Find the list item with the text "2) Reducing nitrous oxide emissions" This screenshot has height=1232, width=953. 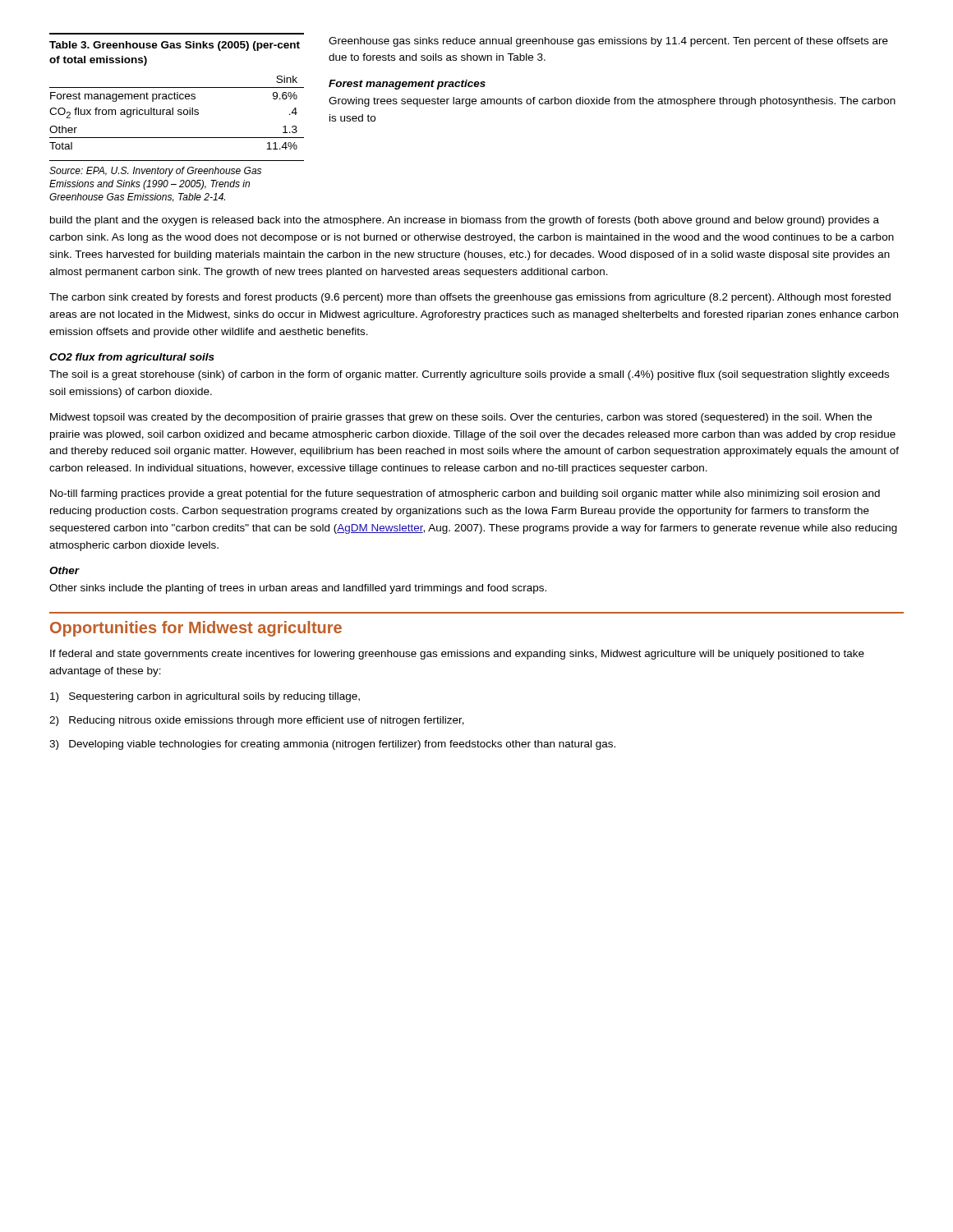pos(257,721)
